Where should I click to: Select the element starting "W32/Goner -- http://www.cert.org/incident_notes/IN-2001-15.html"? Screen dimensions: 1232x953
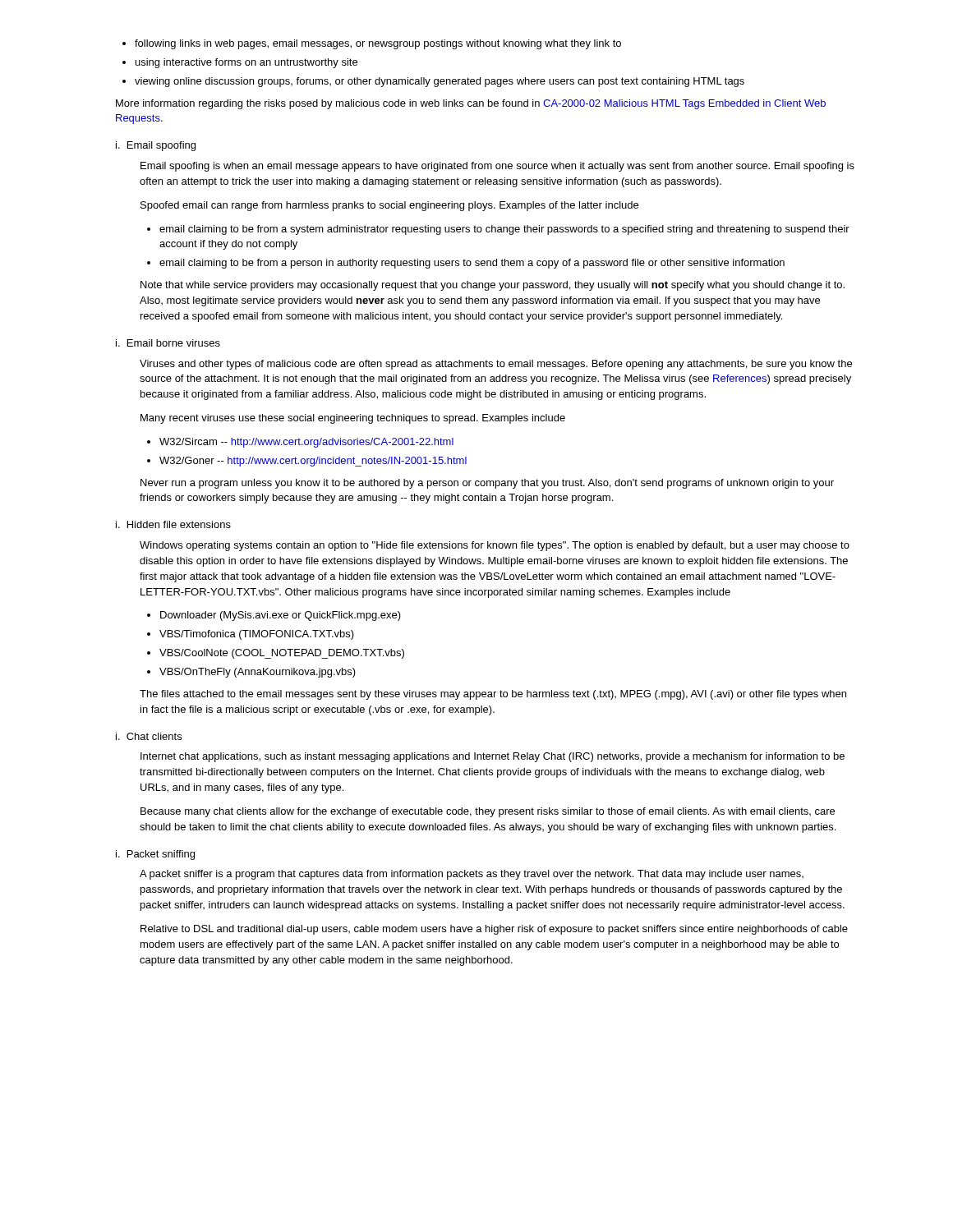[x=313, y=462]
